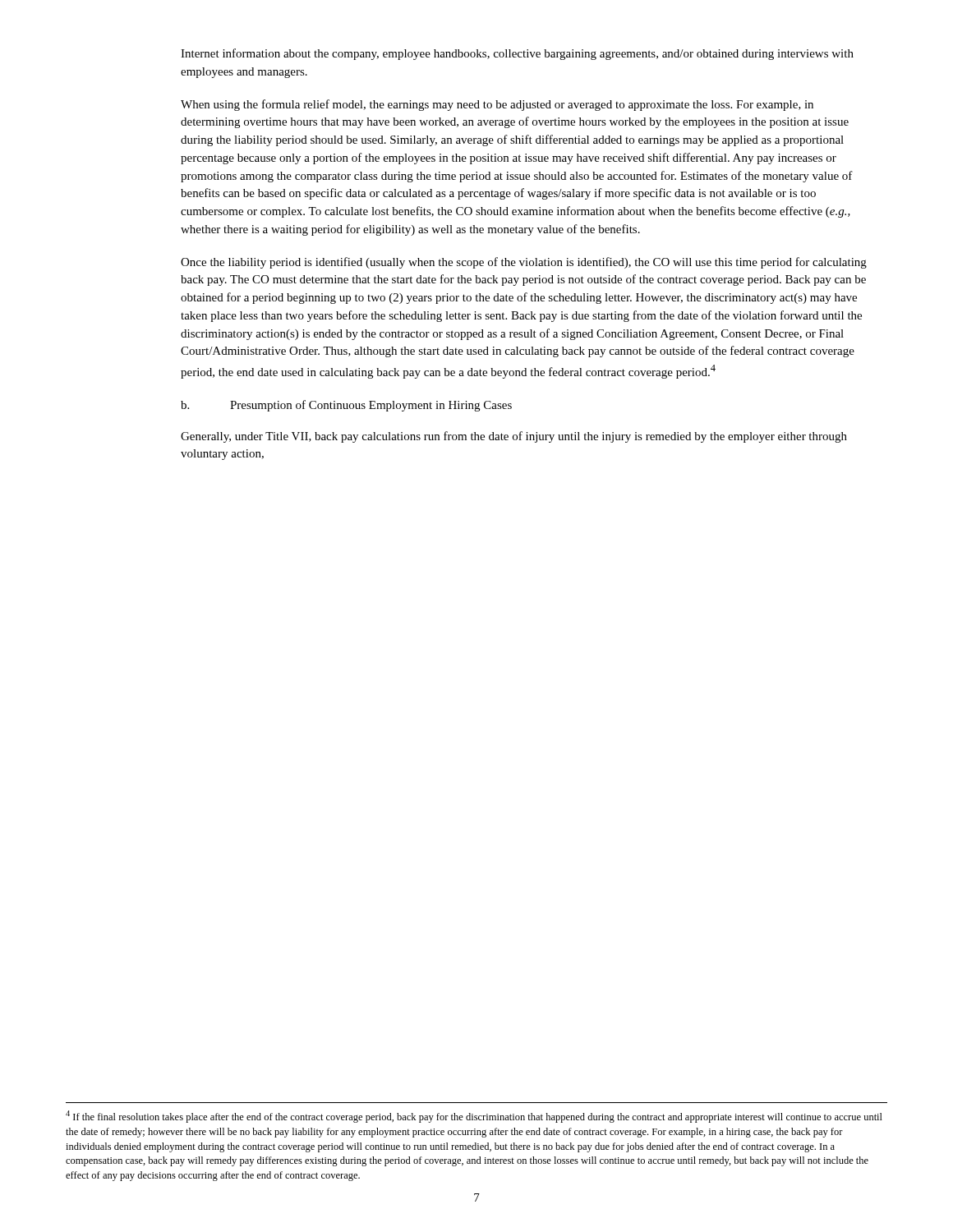This screenshot has height=1232, width=953.
Task: Point to the region starting "Once the liability period"
Action: tap(528, 318)
